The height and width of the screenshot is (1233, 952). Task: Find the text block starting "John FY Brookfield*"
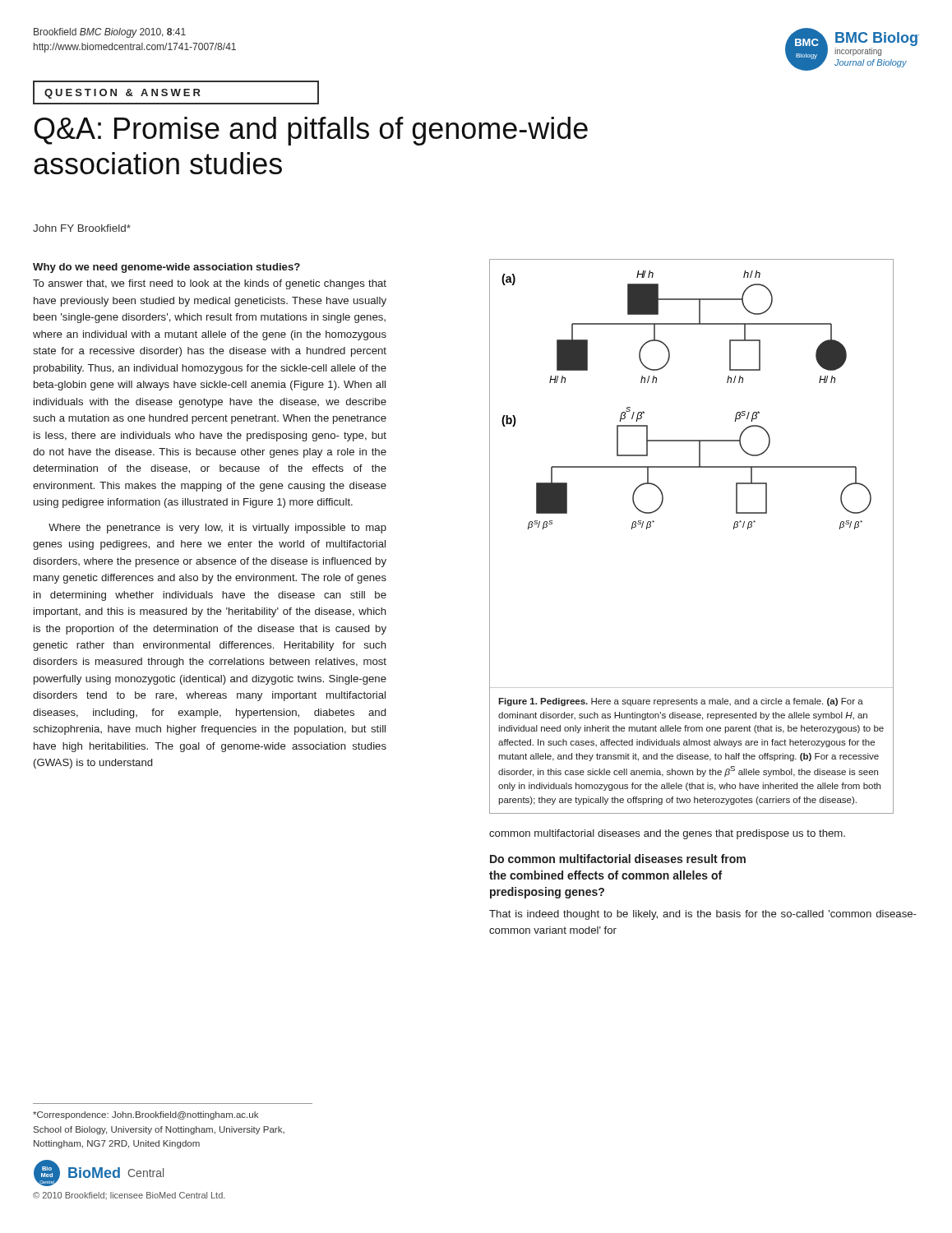tap(82, 228)
